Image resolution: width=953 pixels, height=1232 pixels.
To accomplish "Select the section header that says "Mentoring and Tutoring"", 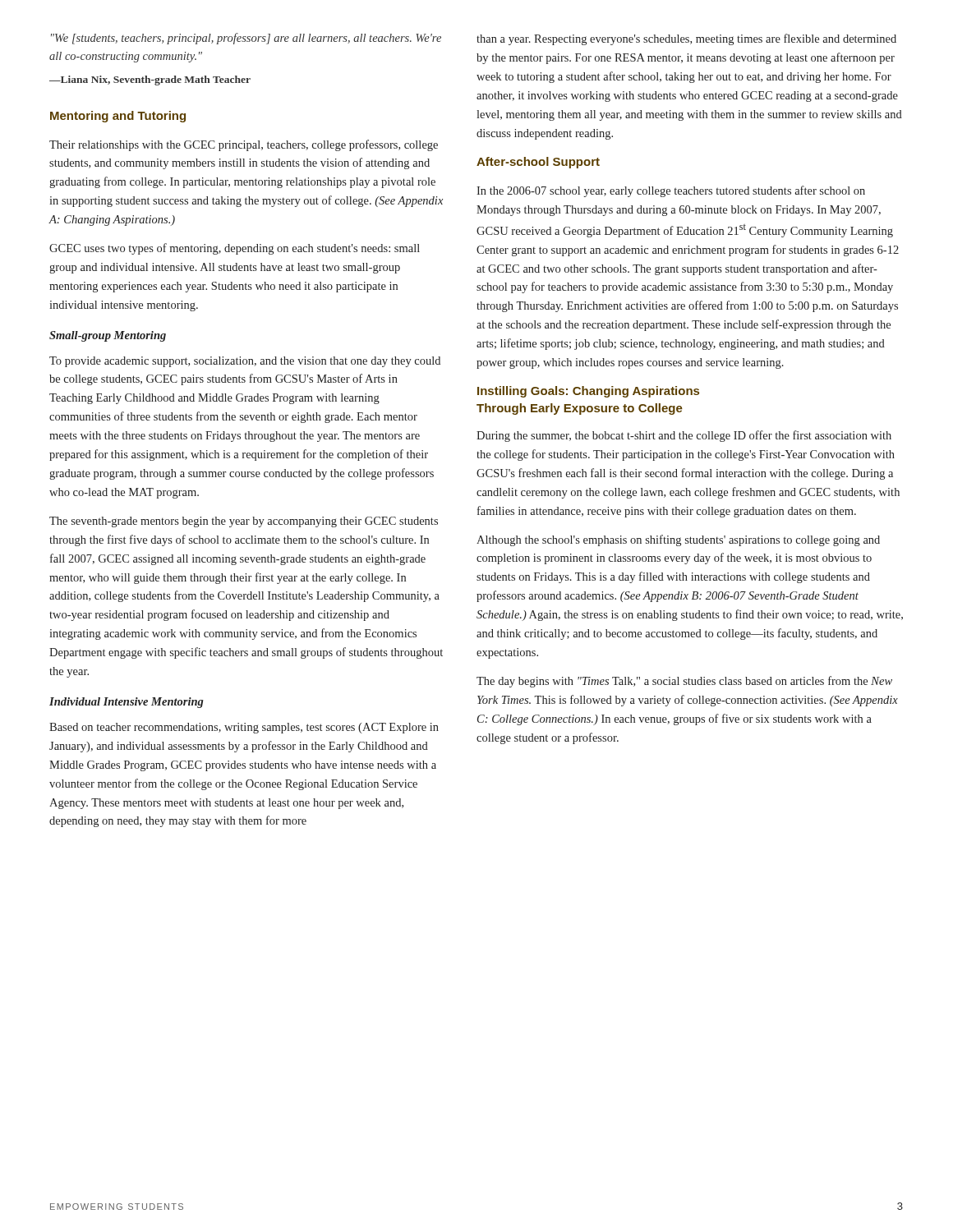I will (118, 117).
